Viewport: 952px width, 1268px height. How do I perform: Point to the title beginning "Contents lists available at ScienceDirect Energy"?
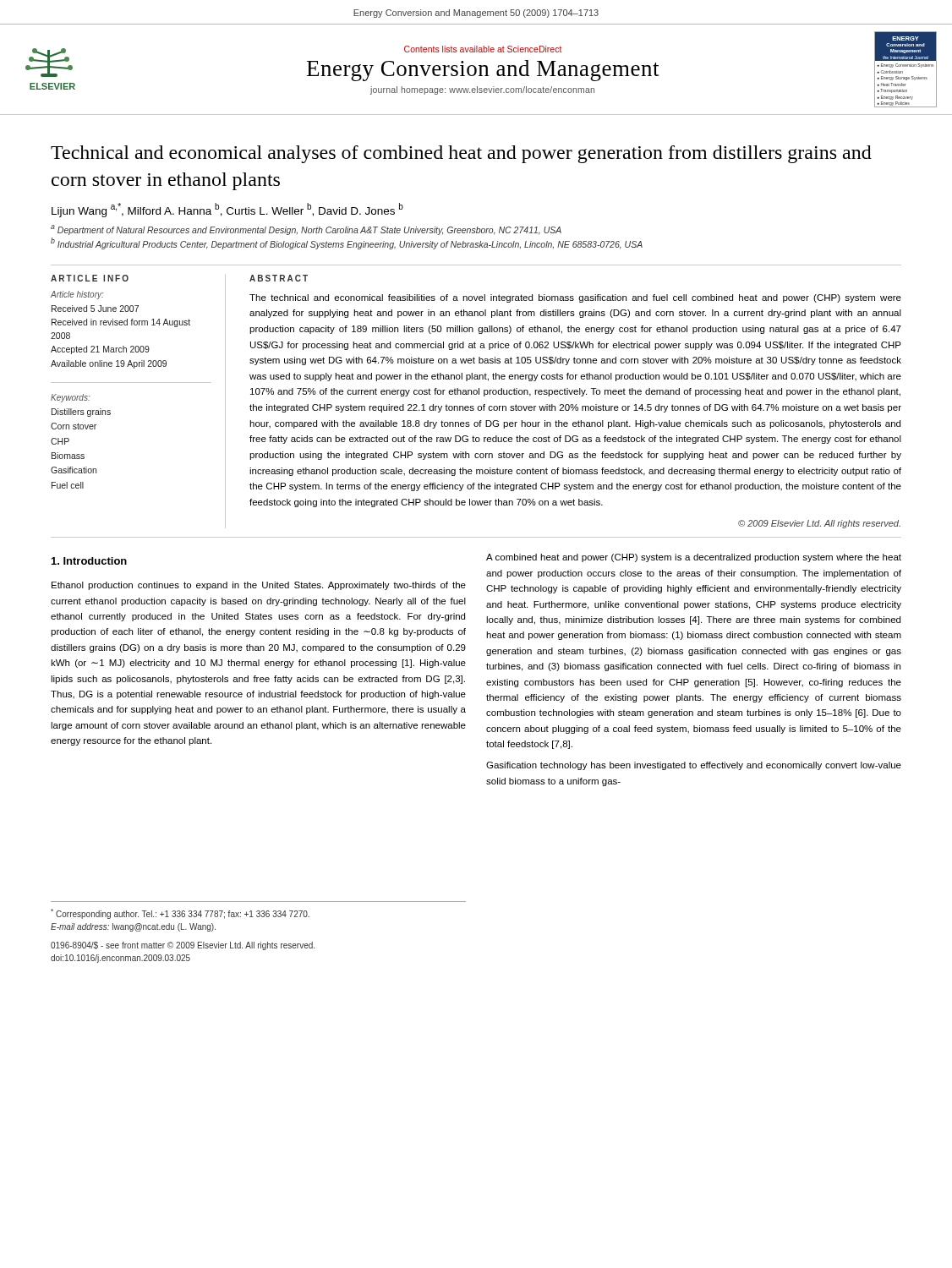point(483,69)
